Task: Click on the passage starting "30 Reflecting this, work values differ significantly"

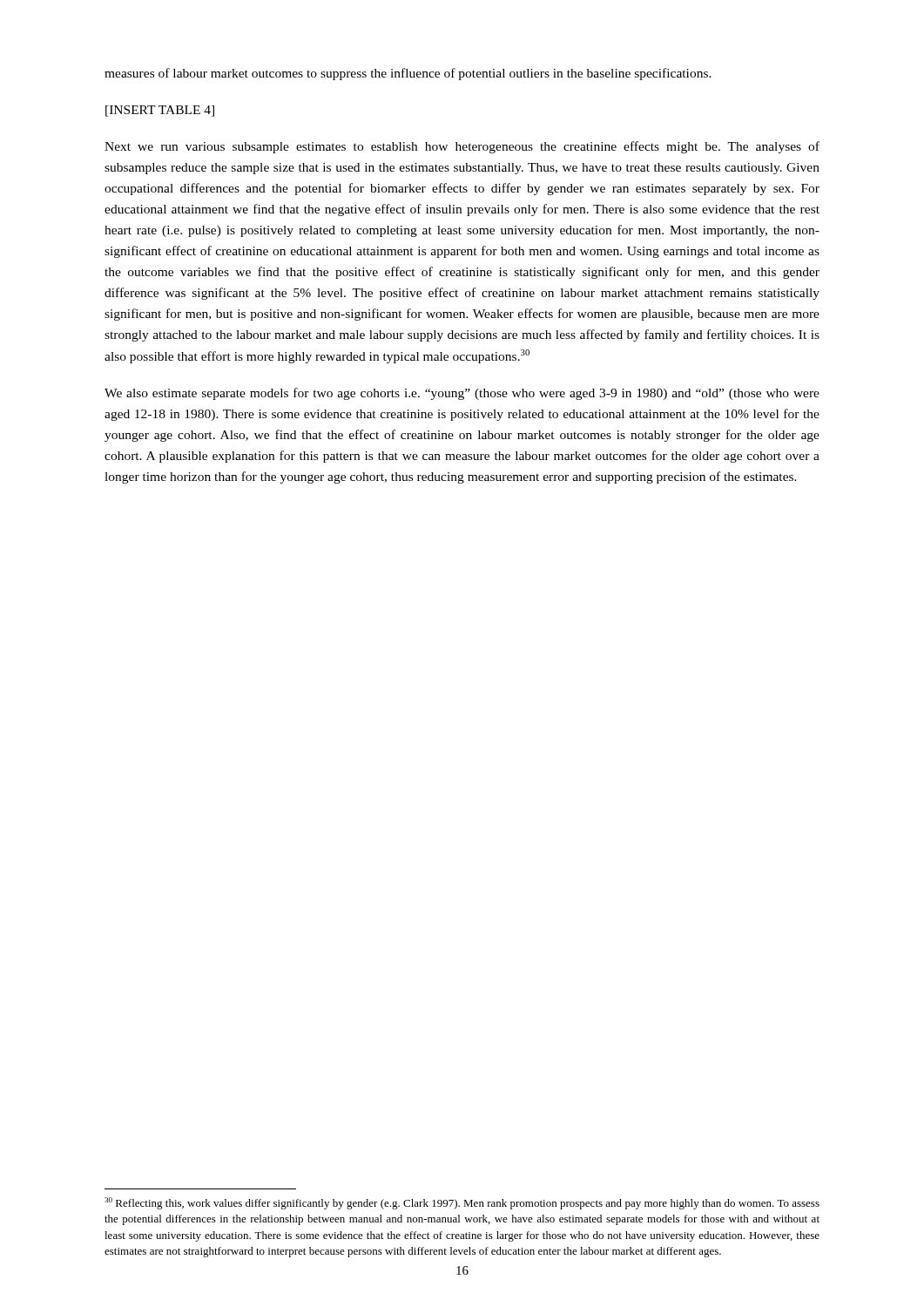Action: [462, 1226]
